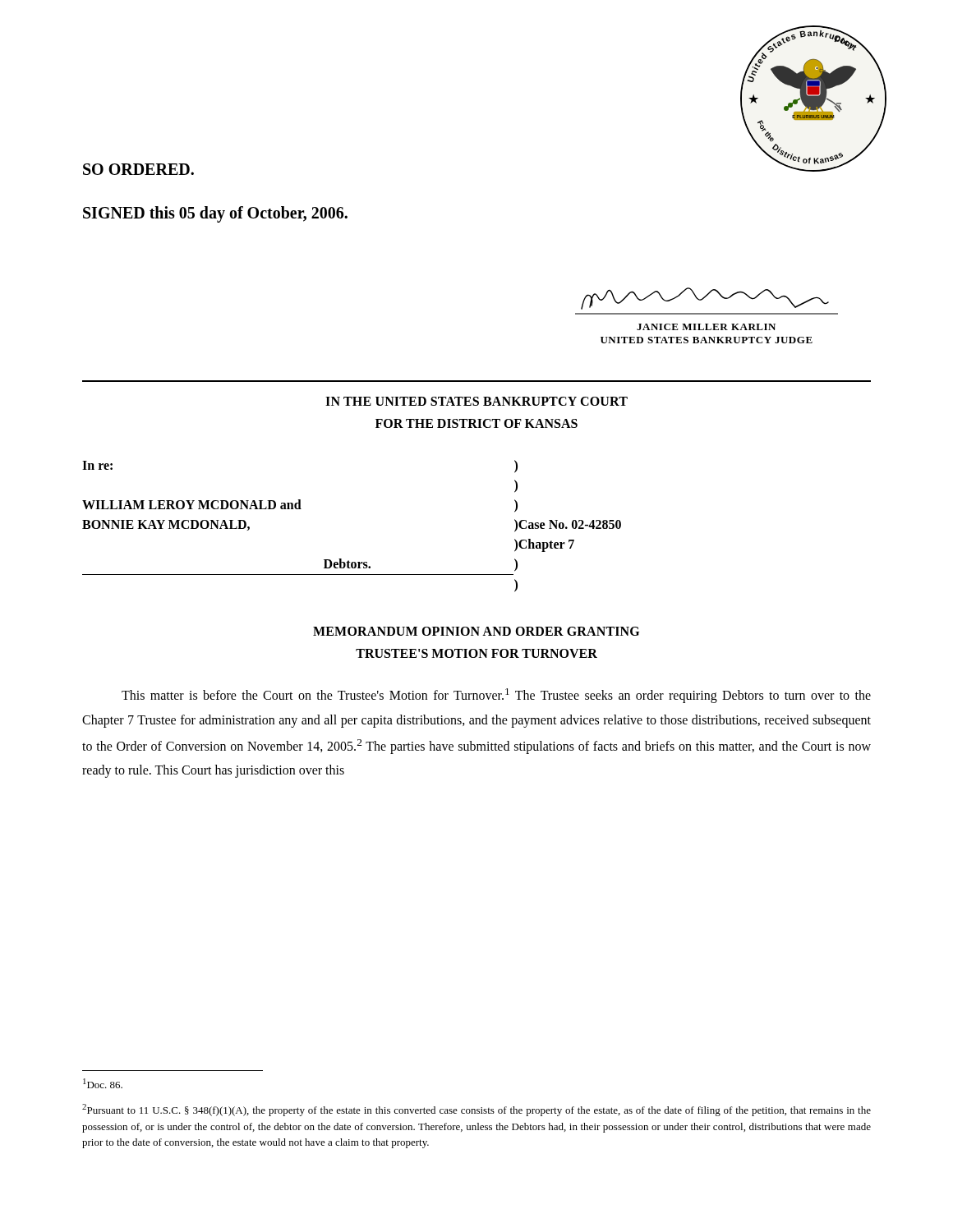The height and width of the screenshot is (1232, 953).
Task: Click the passage that begins "2Pursuant to 11 U.S.C."
Action: coord(476,1125)
